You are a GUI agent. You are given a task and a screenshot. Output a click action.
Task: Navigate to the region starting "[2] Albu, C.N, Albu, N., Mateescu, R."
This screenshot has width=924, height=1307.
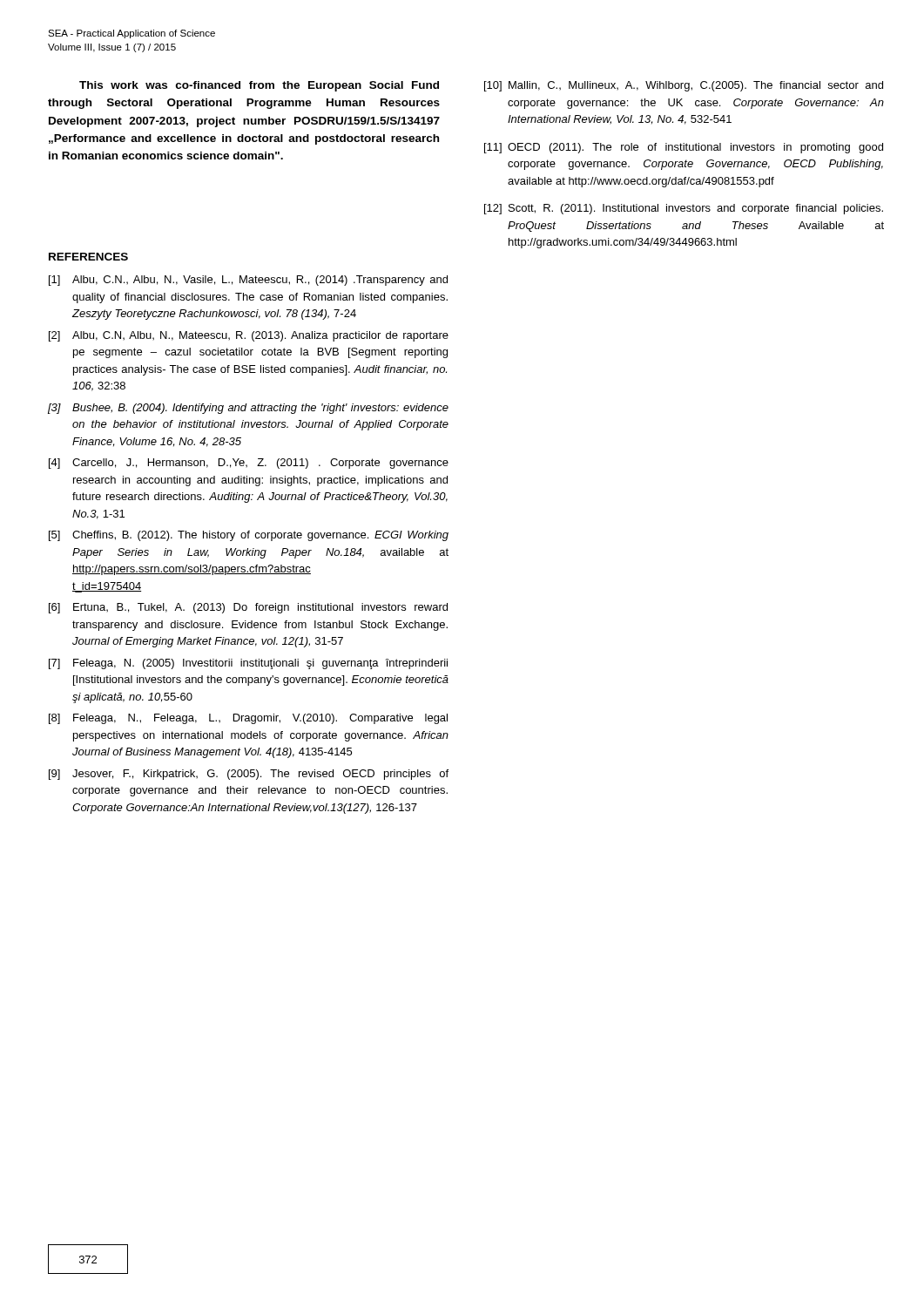coord(248,360)
